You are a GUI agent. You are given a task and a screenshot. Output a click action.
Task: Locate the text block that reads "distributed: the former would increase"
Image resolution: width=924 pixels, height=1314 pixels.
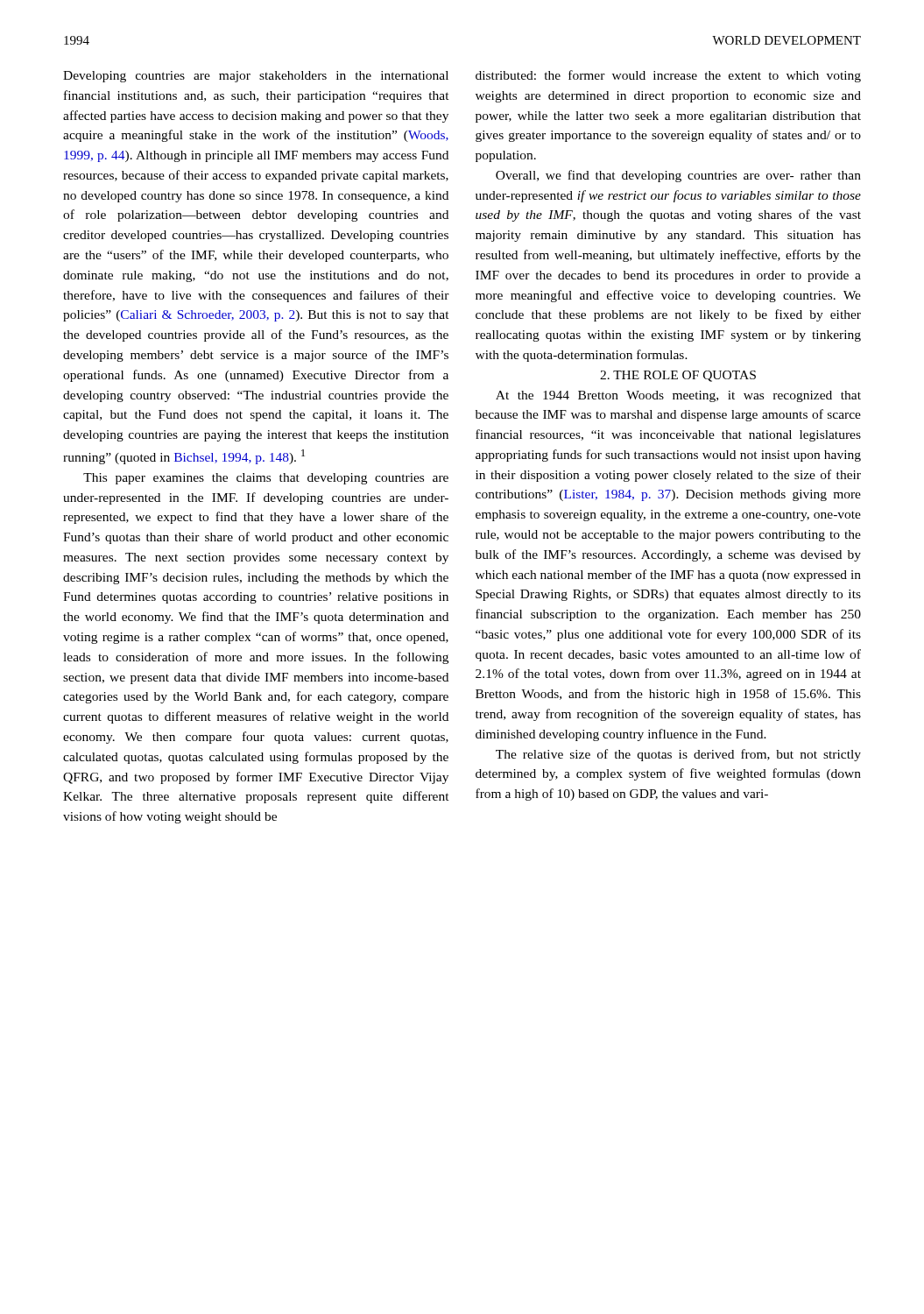(668, 116)
